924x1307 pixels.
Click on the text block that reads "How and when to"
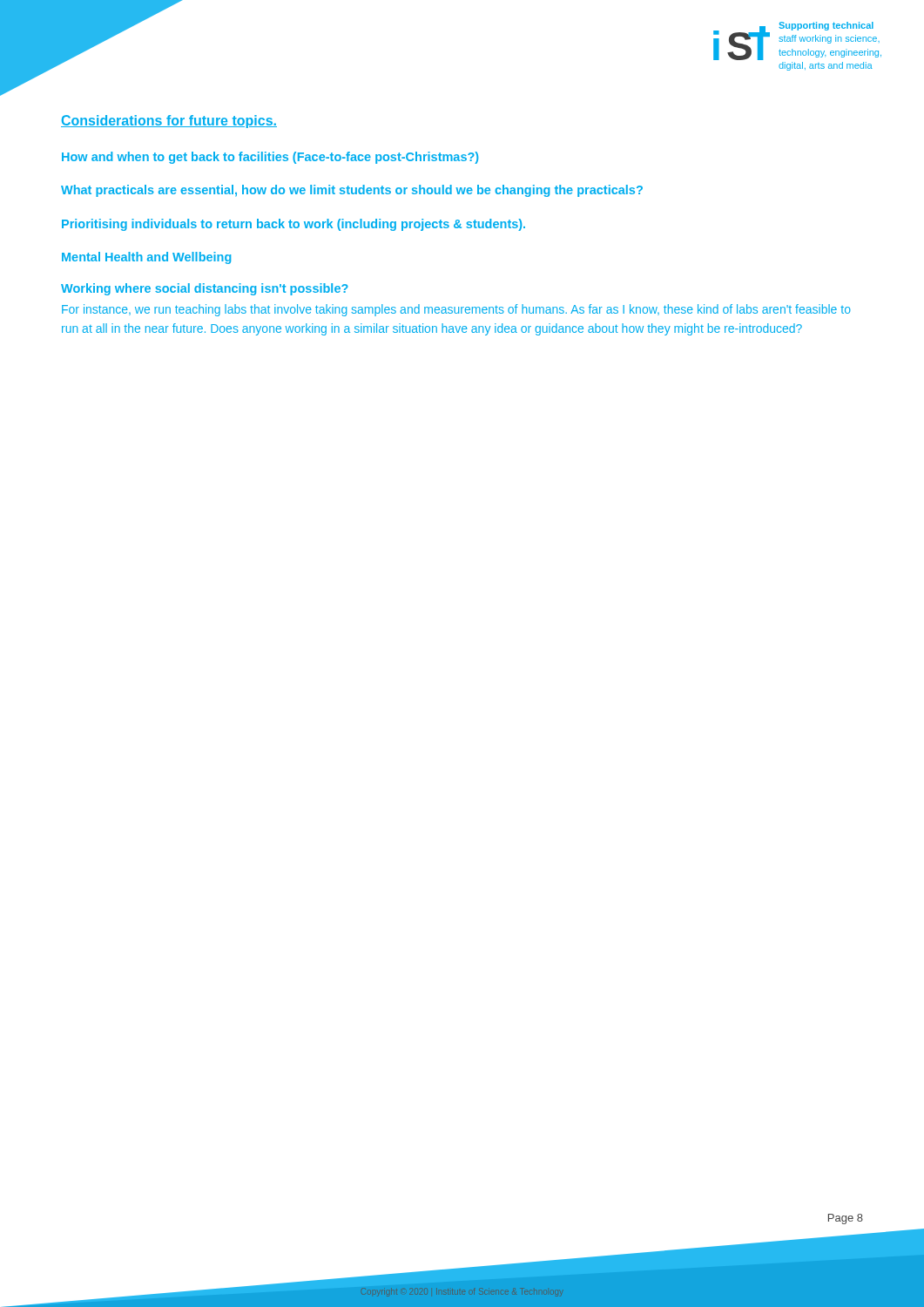(270, 157)
